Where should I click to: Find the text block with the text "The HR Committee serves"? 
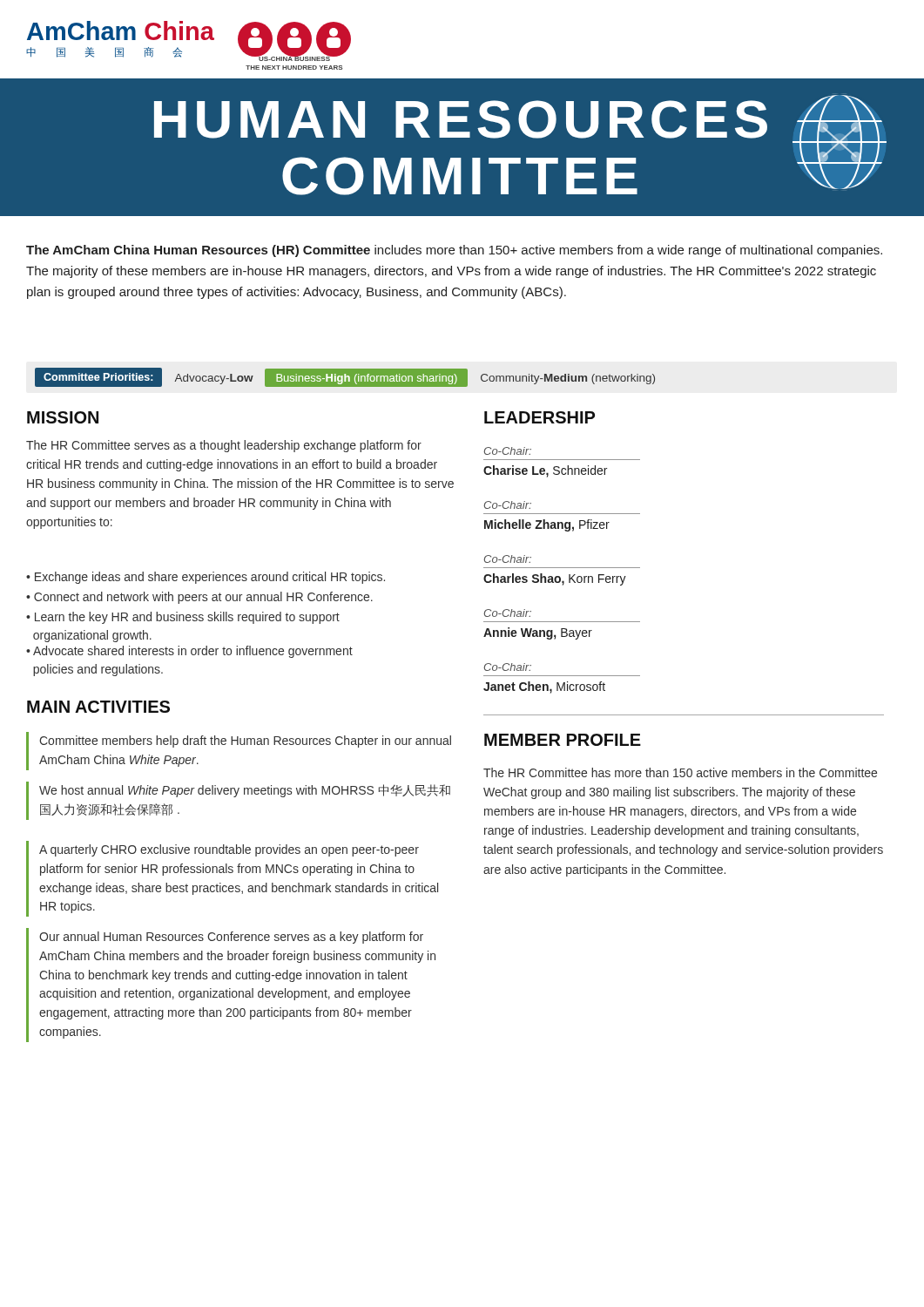pyautogui.click(x=240, y=484)
